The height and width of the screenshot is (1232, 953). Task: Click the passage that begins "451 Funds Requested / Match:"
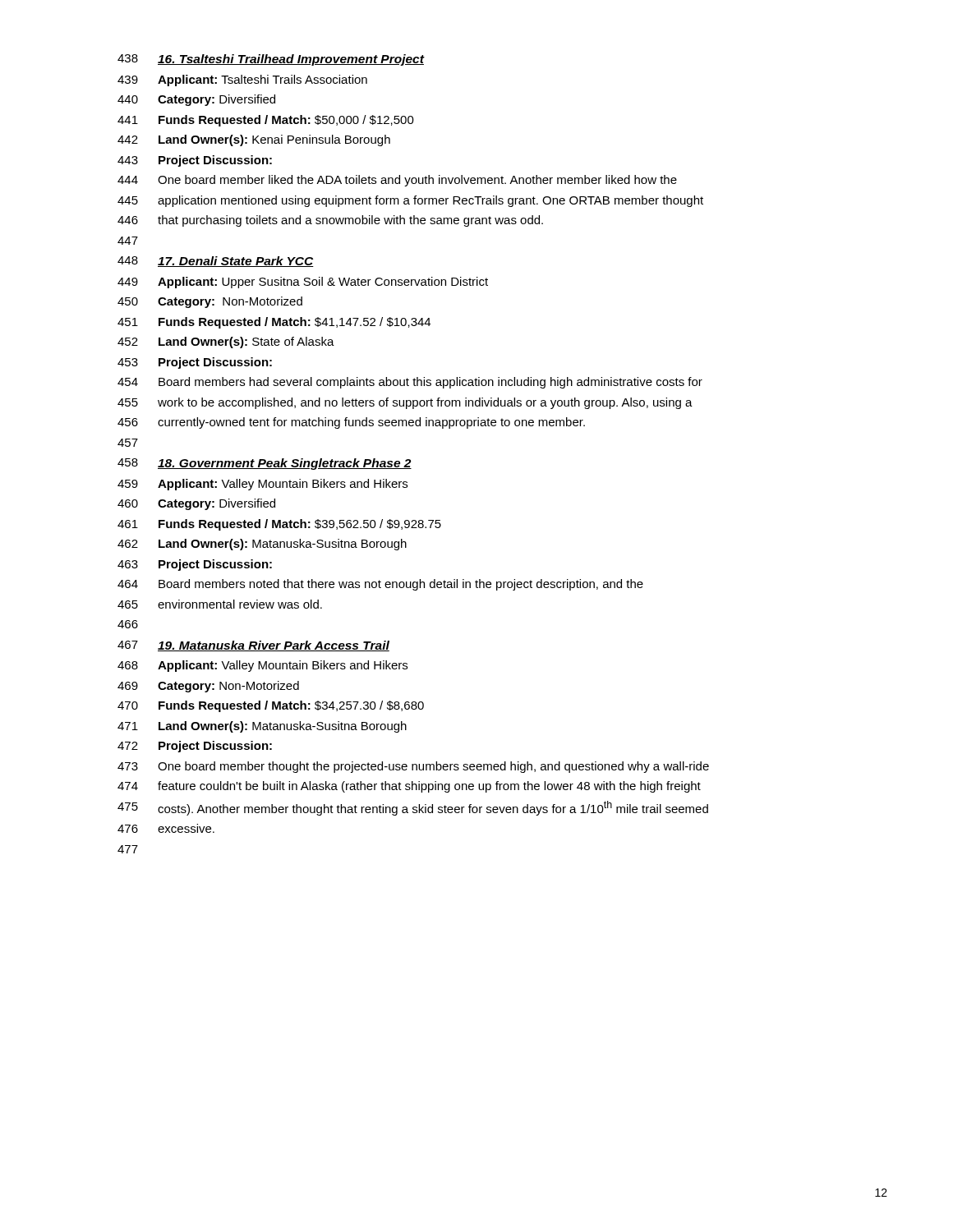pyautogui.click(x=274, y=323)
